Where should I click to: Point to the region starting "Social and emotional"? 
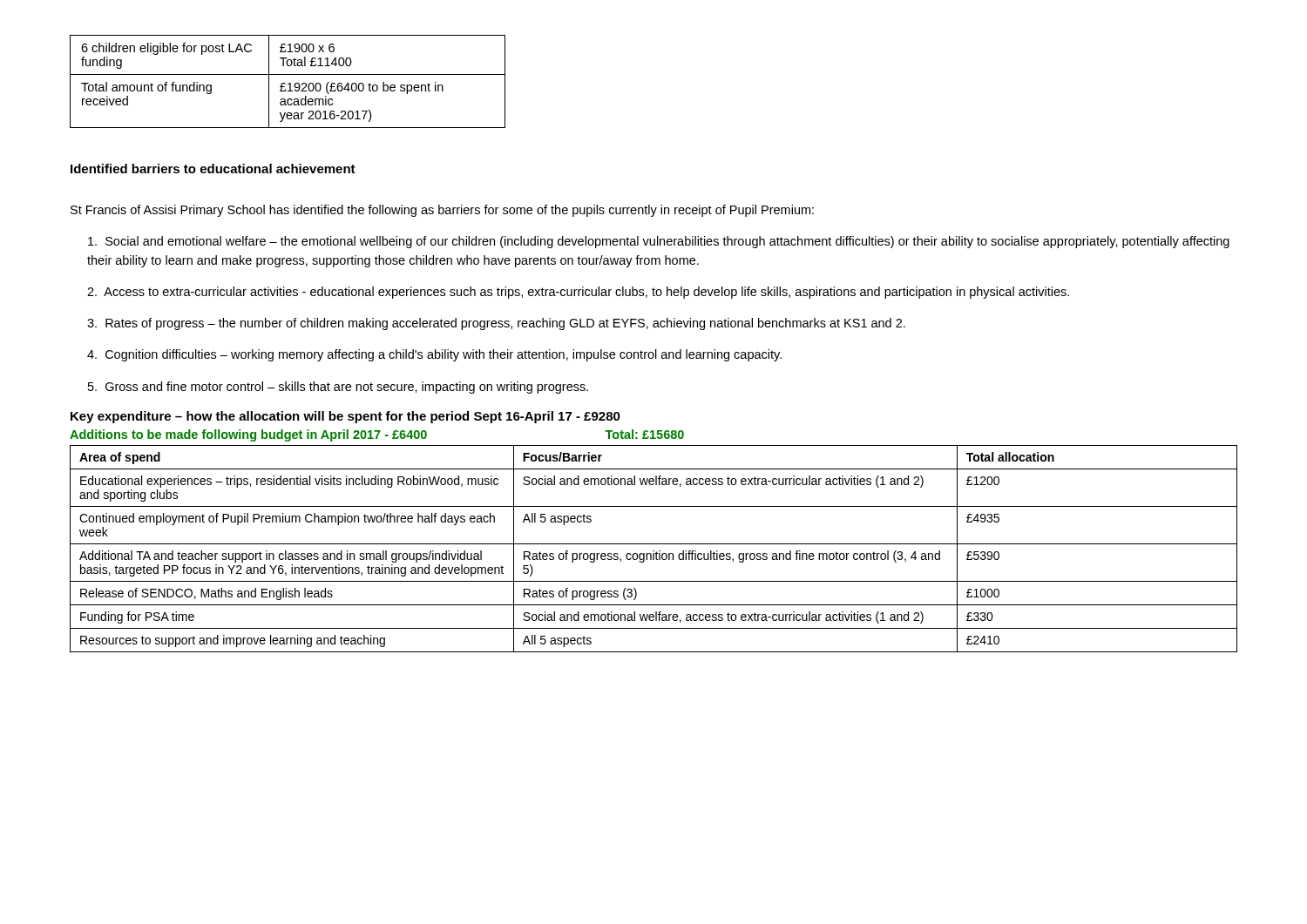coord(654,251)
